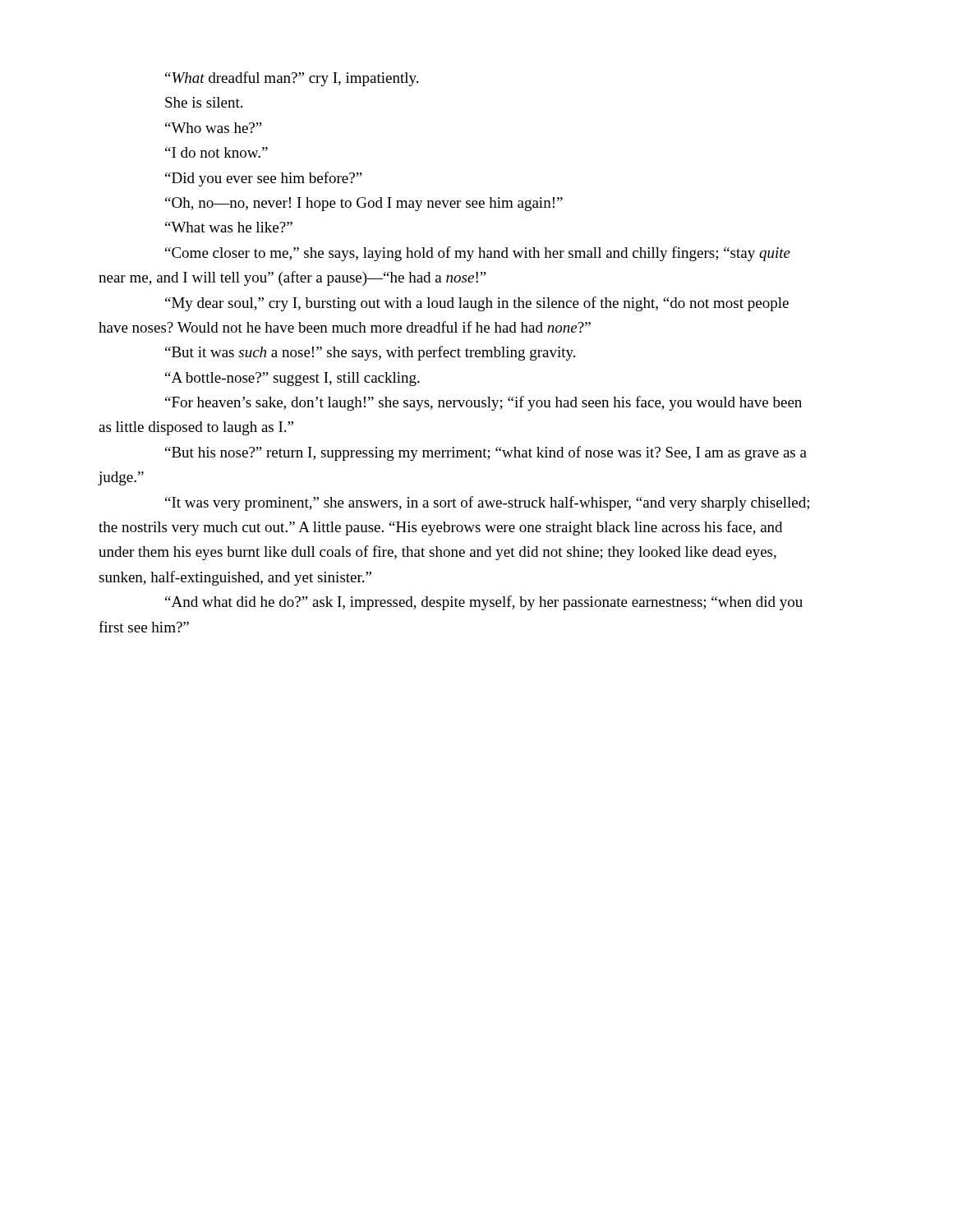Find the text block that reads "“I do not"

point(216,153)
